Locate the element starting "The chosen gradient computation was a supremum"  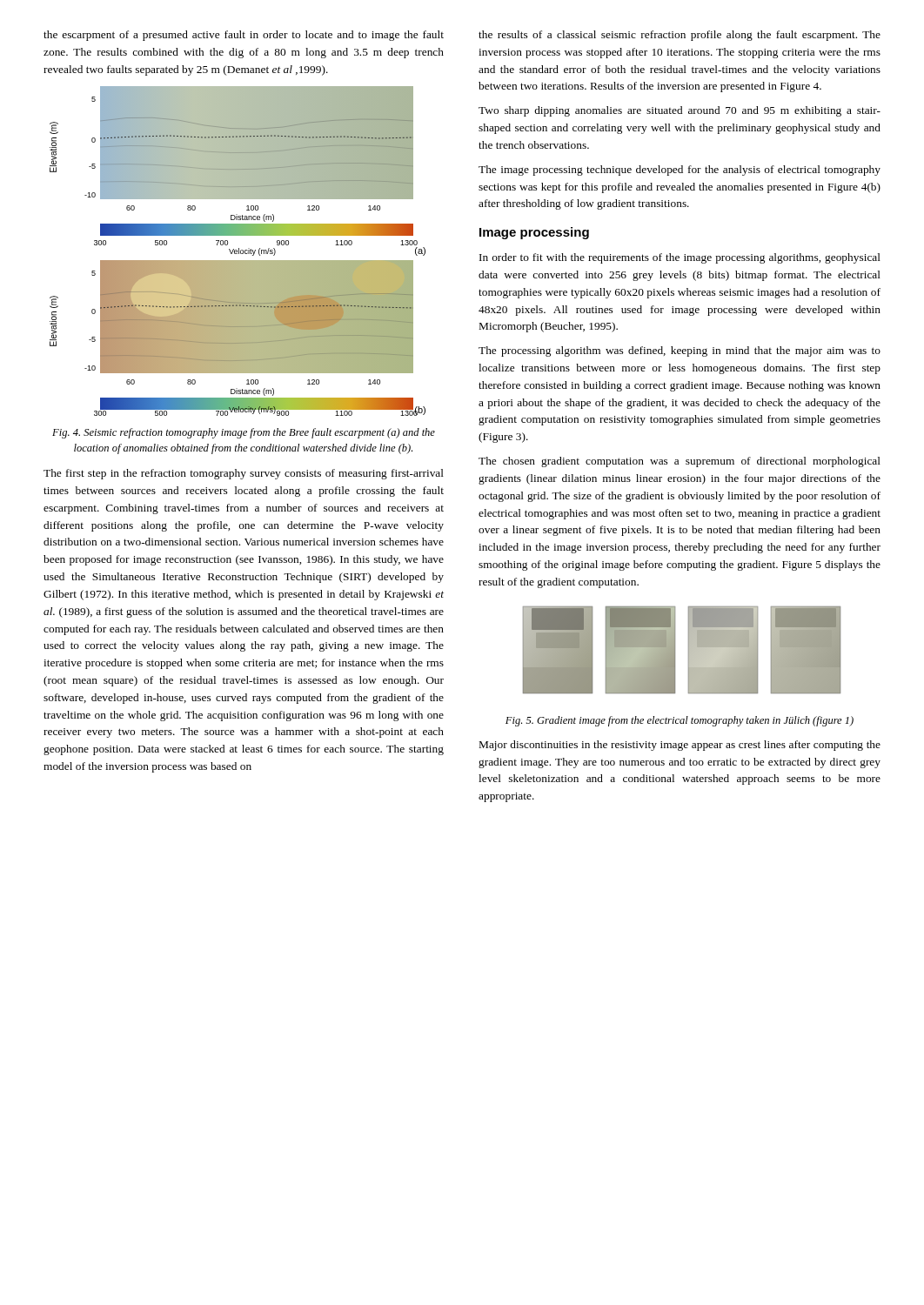point(680,521)
